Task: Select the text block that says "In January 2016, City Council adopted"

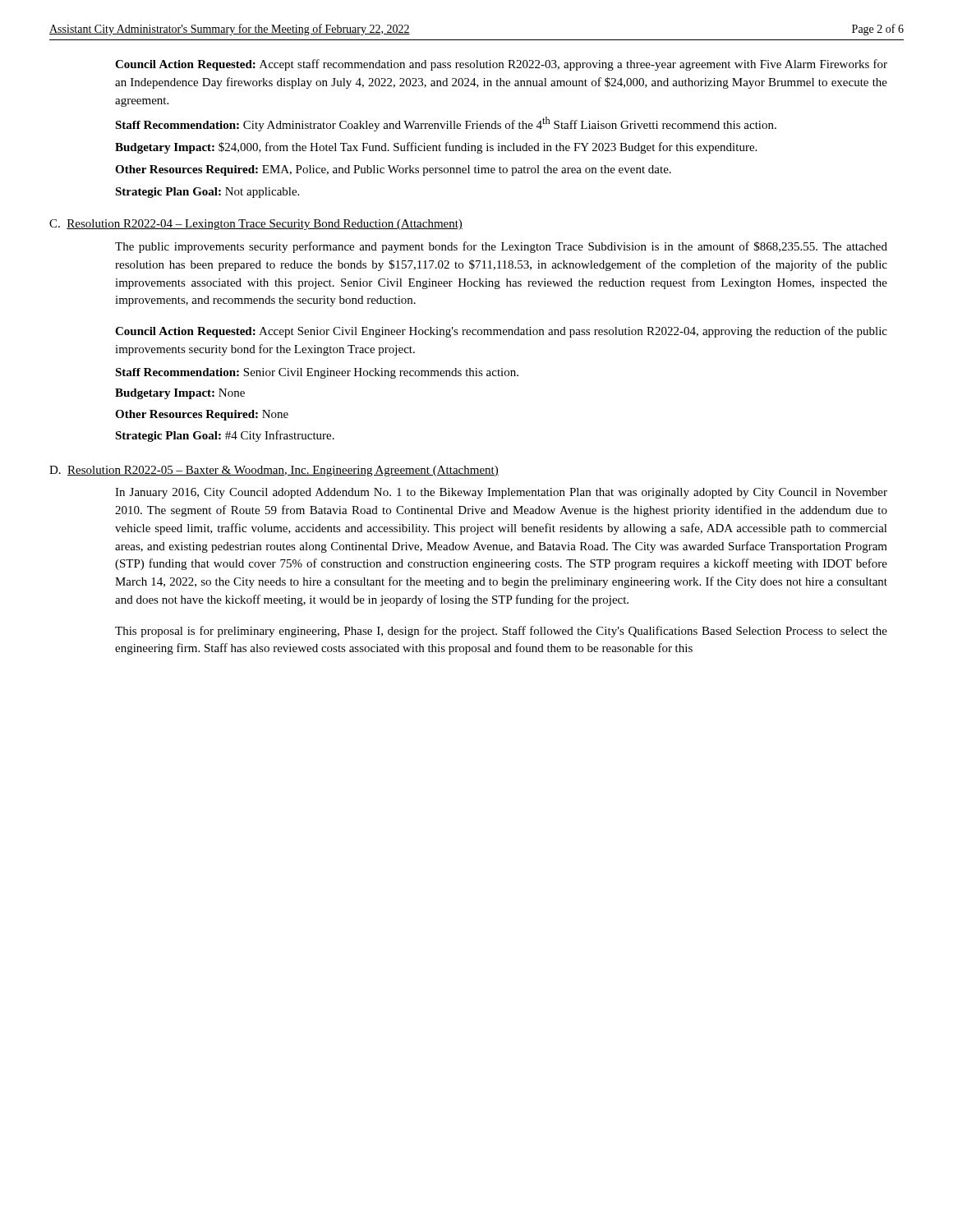Action: click(501, 546)
